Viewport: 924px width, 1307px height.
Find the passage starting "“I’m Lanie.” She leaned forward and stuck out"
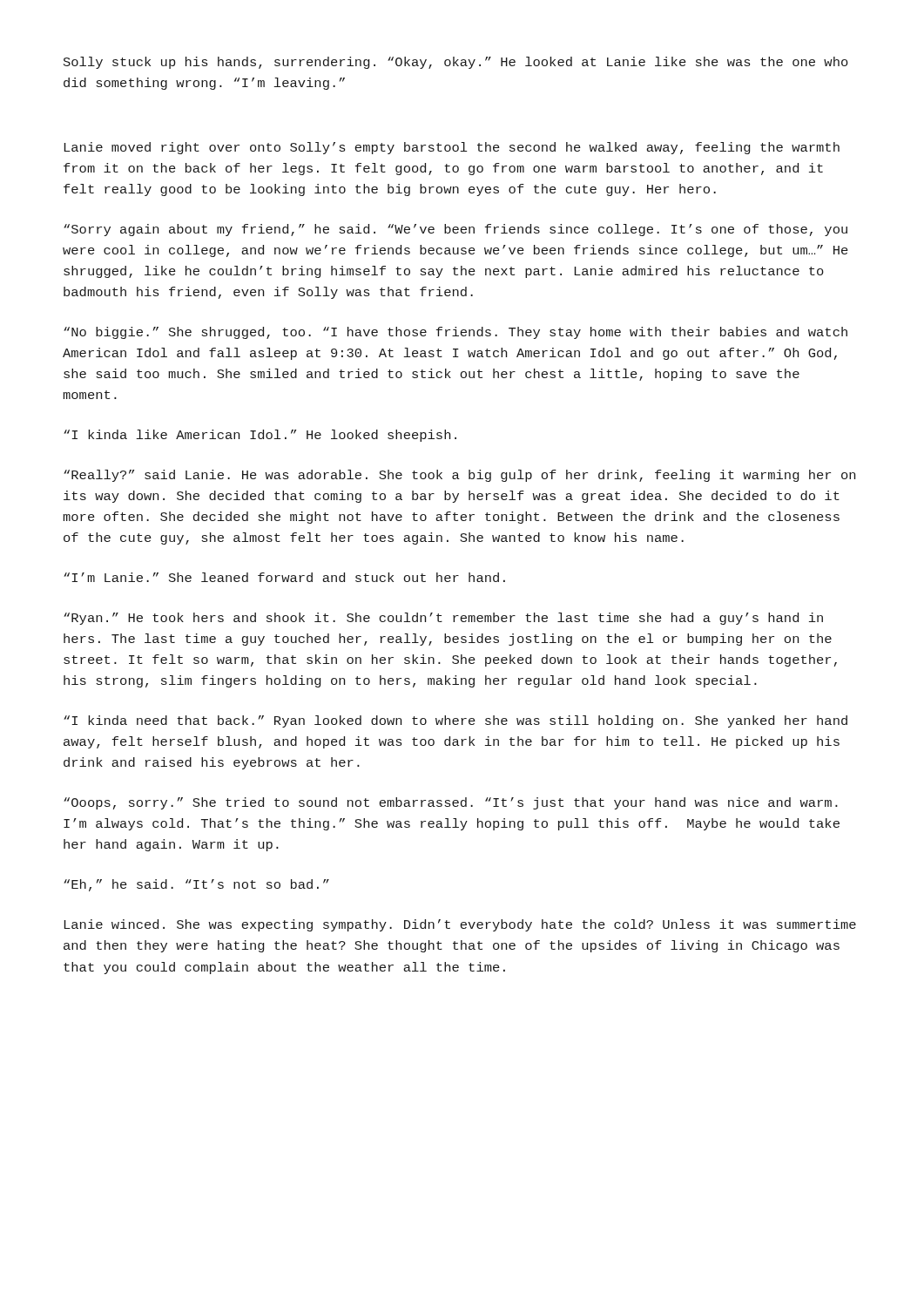coord(285,579)
